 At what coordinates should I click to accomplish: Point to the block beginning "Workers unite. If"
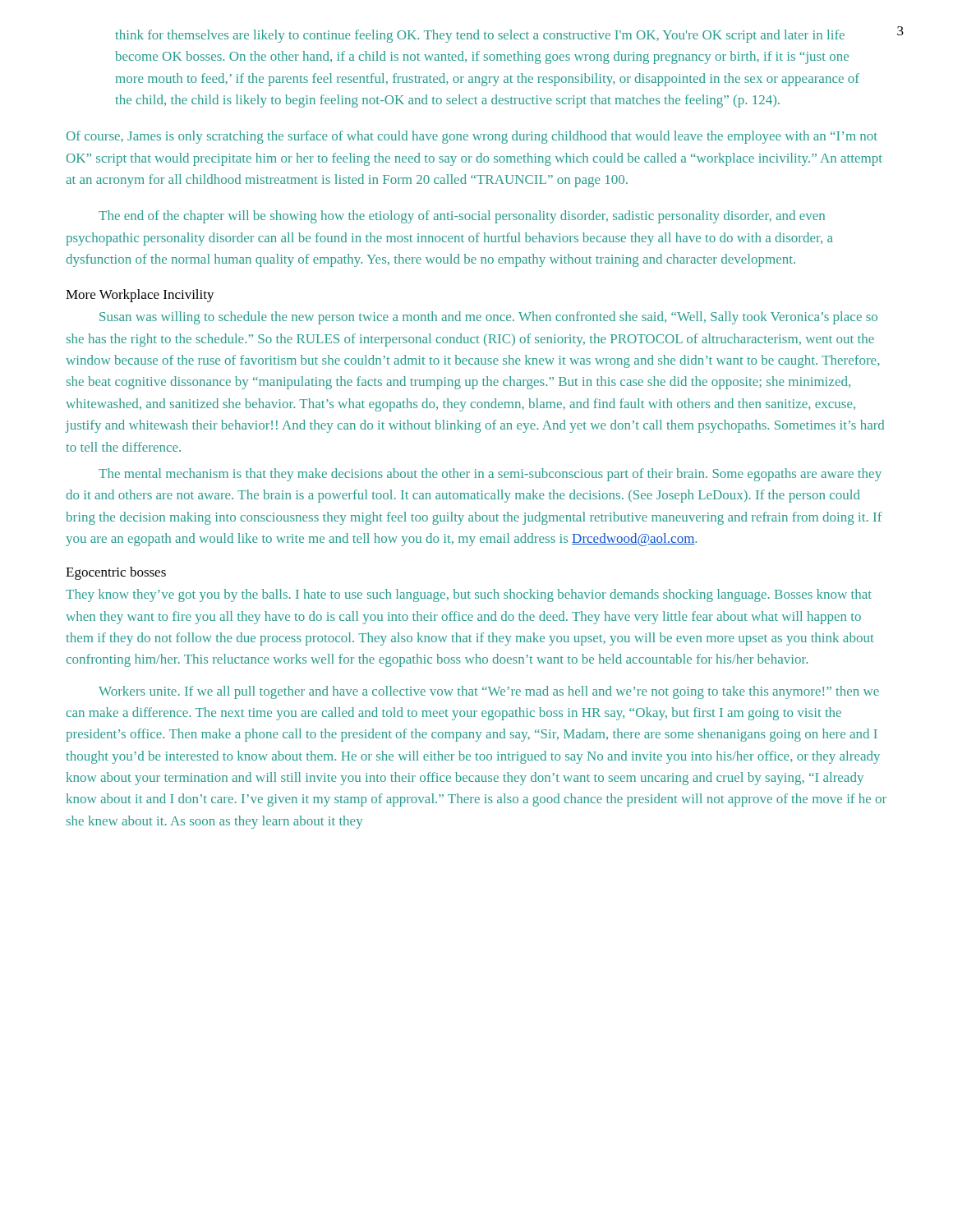point(476,756)
